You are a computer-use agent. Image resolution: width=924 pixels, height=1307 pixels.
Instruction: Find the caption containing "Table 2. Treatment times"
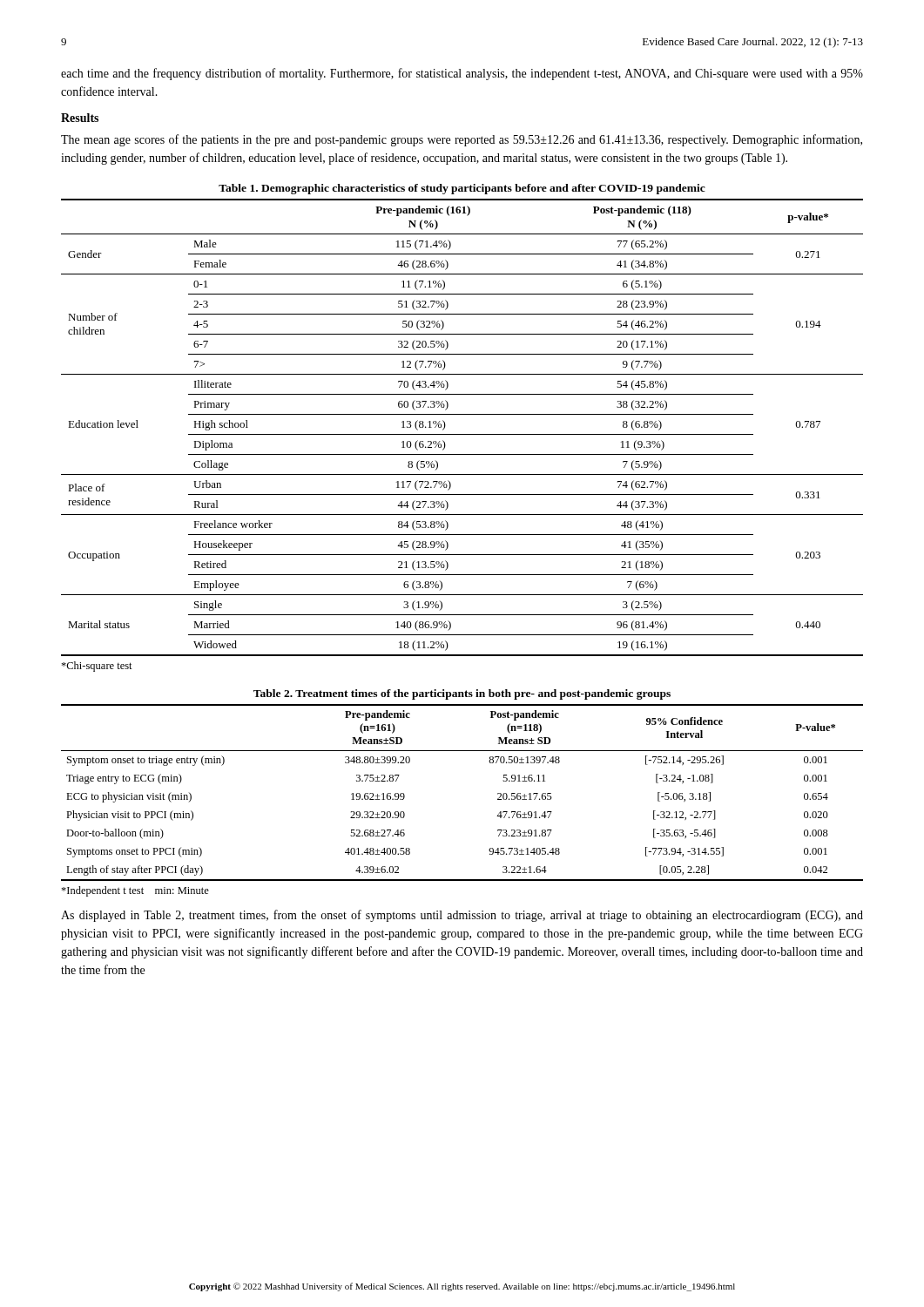pyautogui.click(x=462, y=693)
